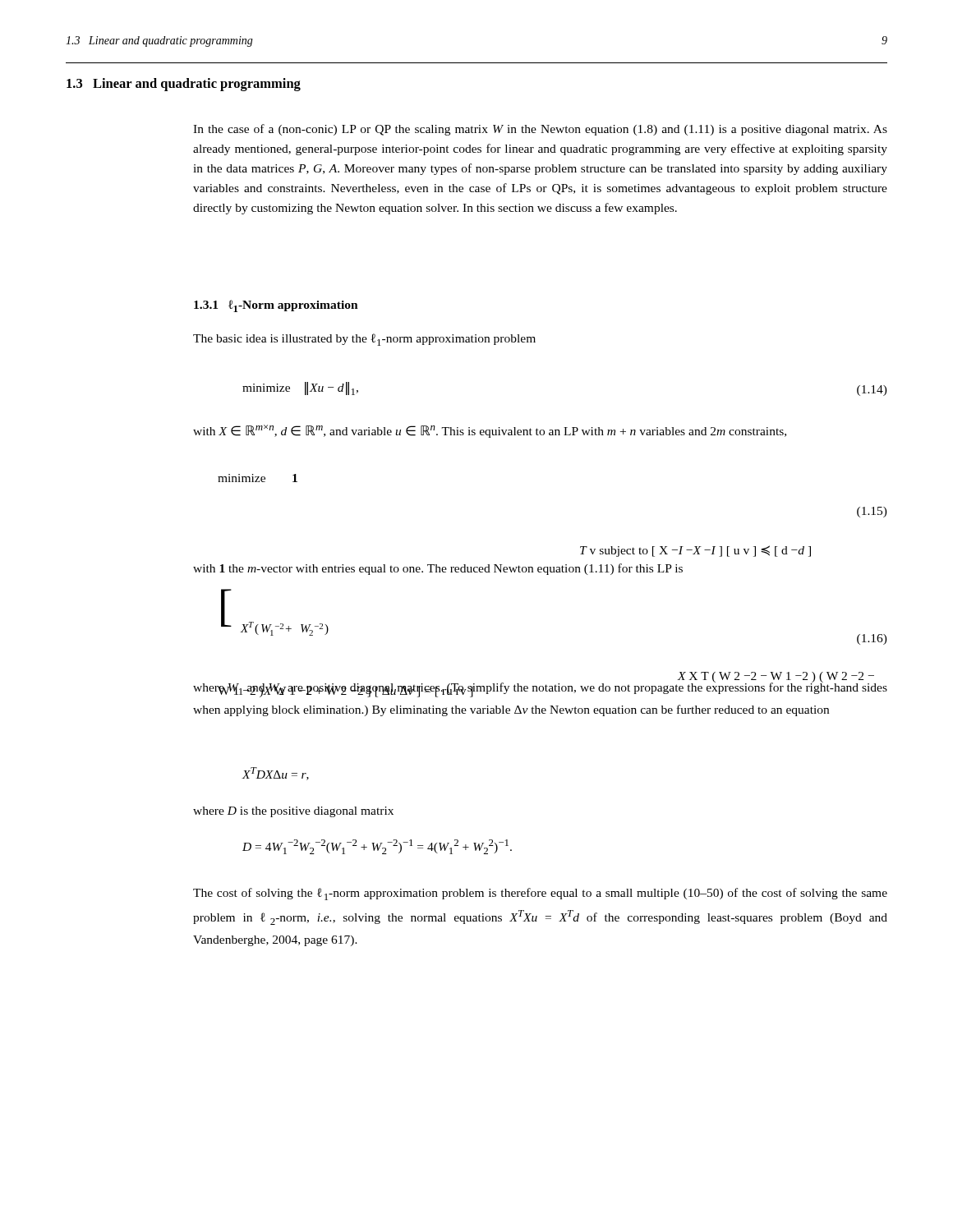Select the element starting "with X ∈ ℝm×n, d"
Image resolution: width=953 pixels, height=1232 pixels.
point(490,429)
